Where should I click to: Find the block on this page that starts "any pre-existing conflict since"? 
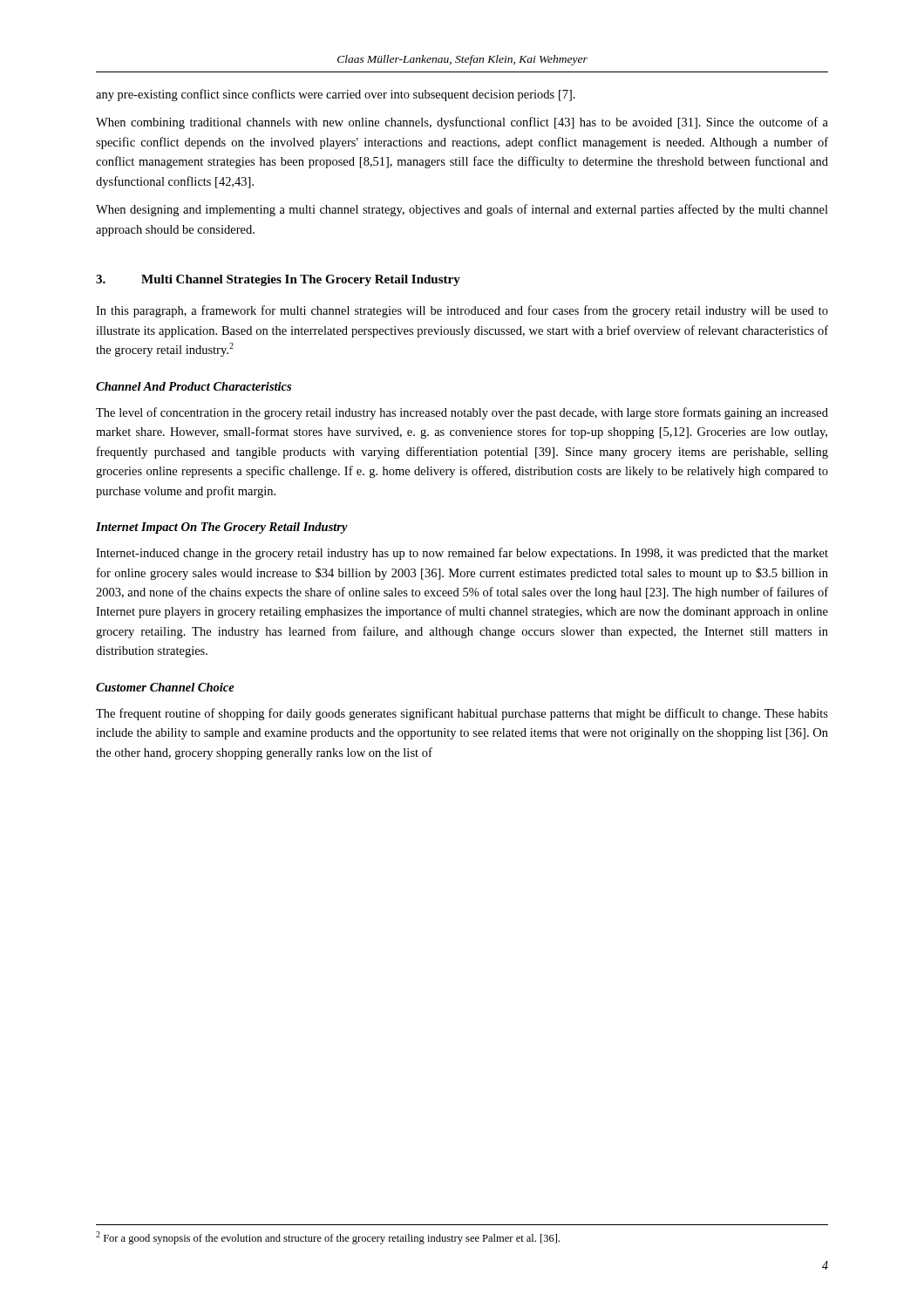pos(336,94)
